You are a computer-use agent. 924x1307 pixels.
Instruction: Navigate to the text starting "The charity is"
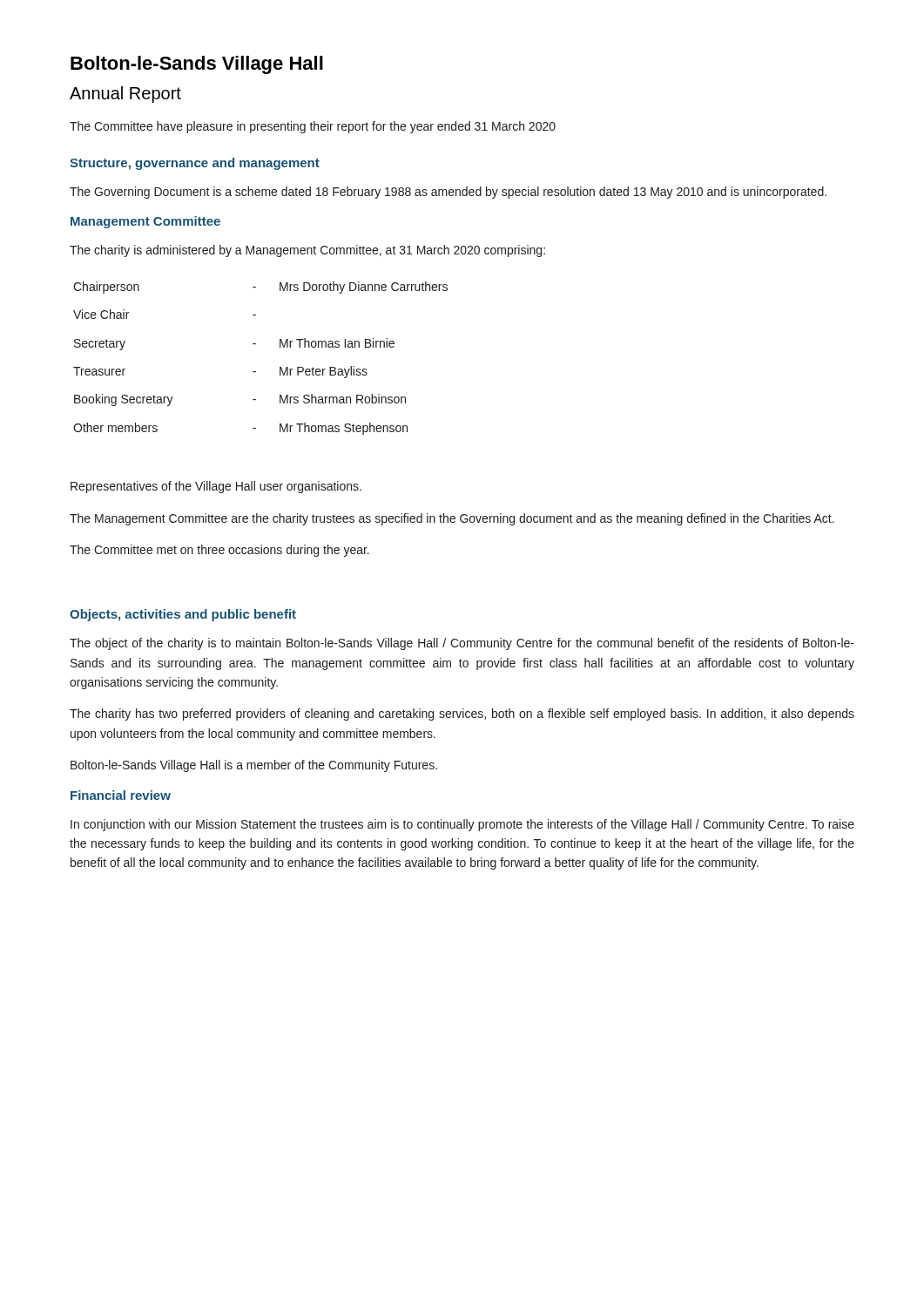(x=462, y=251)
